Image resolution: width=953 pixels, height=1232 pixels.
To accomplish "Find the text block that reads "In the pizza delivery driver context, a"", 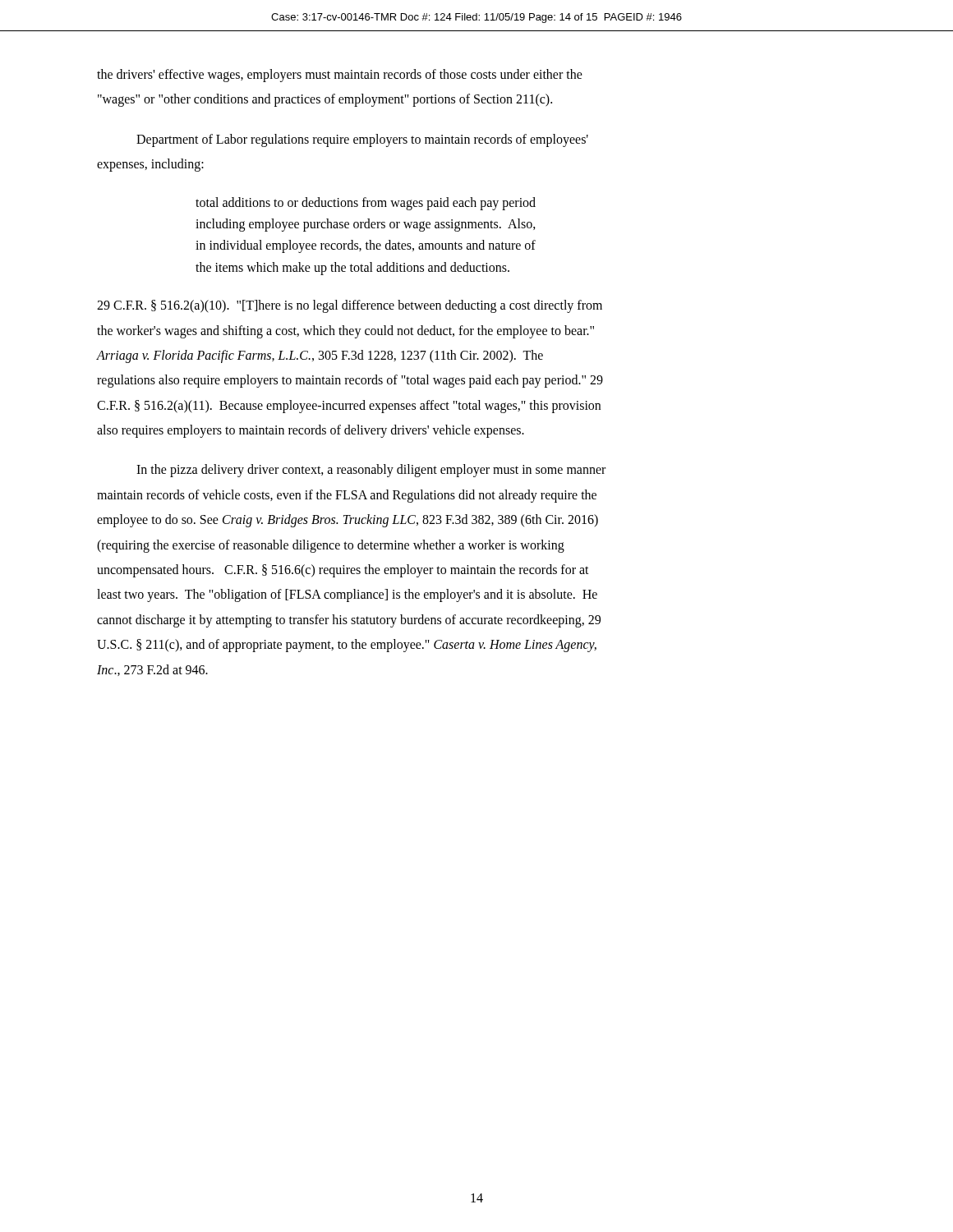I will pyautogui.click(x=371, y=470).
